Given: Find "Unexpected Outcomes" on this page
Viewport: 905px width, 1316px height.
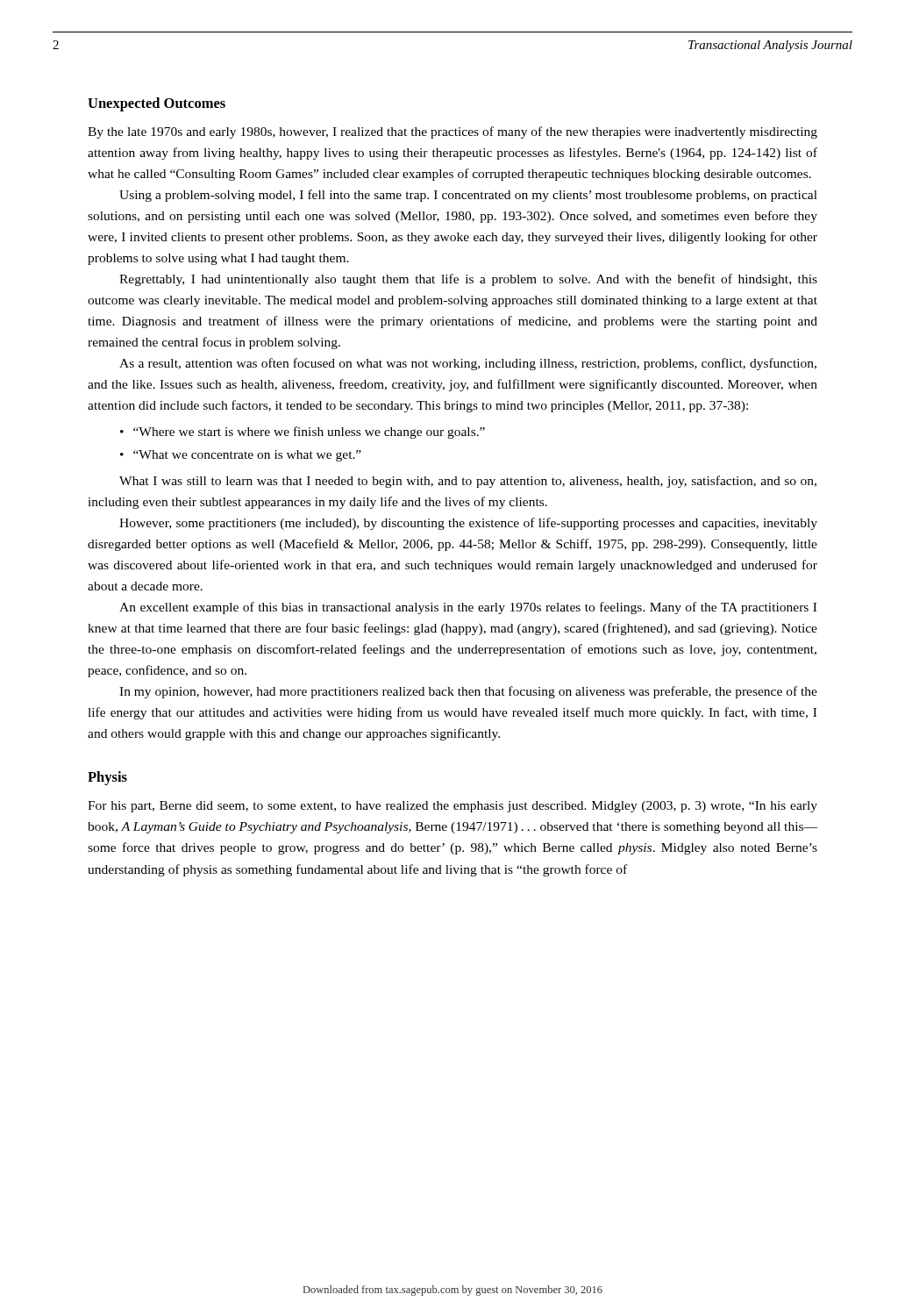Looking at the screenshot, I should [x=157, y=103].
